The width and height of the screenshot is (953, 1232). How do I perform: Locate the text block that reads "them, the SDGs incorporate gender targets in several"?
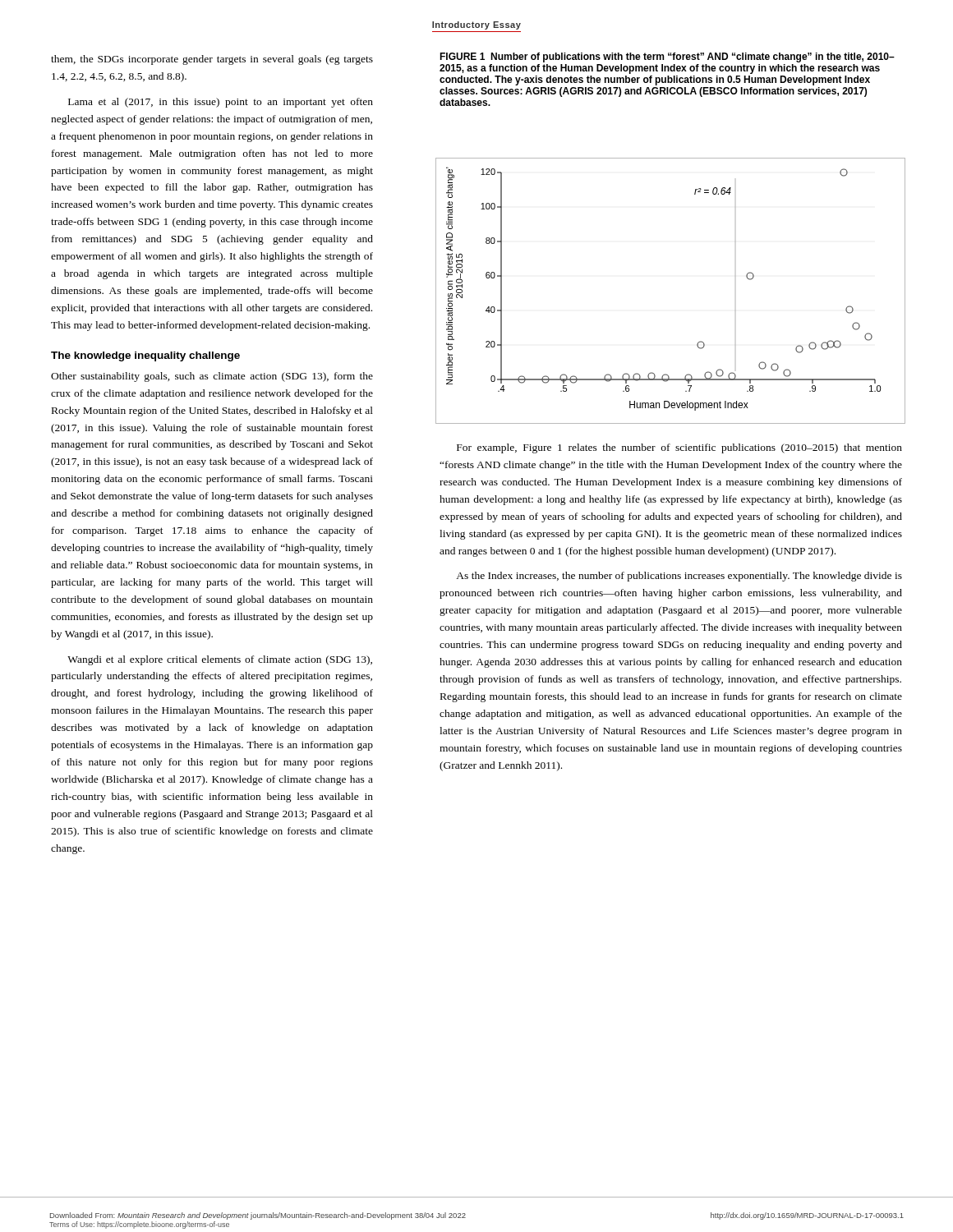pos(212,192)
